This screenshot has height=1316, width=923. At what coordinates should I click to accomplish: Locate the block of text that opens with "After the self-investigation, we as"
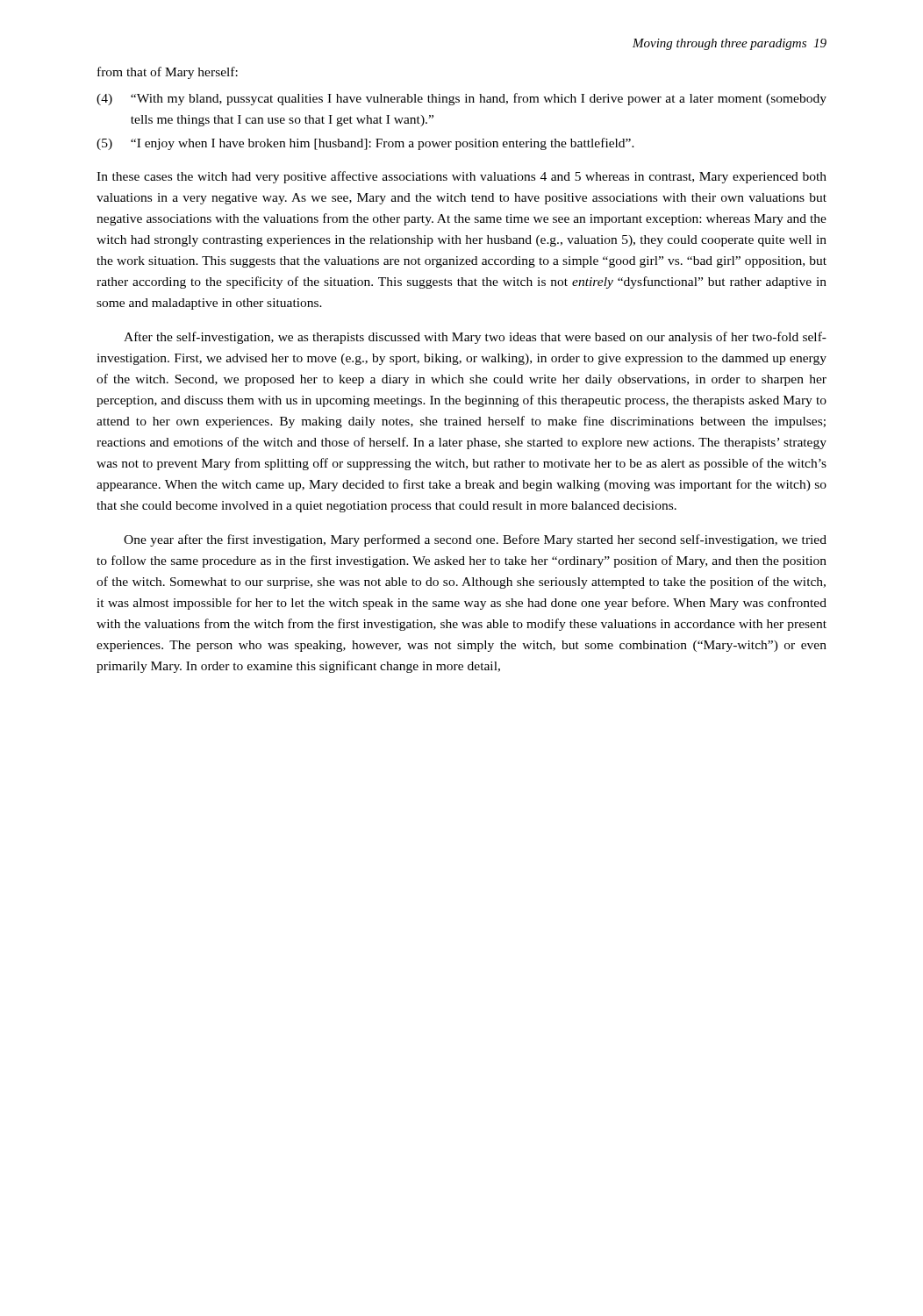(x=462, y=421)
